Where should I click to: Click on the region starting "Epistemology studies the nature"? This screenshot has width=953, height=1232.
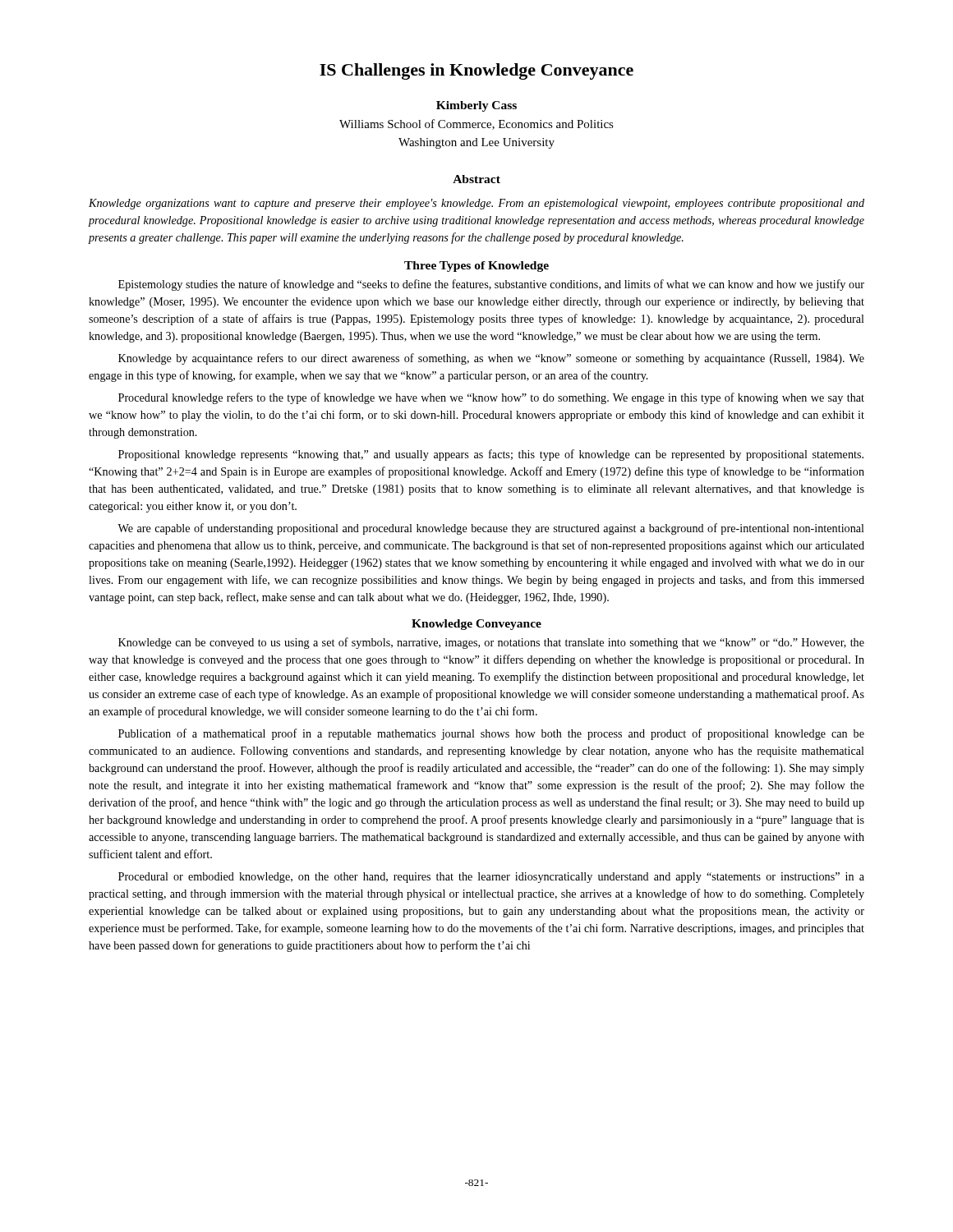click(476, 441)
